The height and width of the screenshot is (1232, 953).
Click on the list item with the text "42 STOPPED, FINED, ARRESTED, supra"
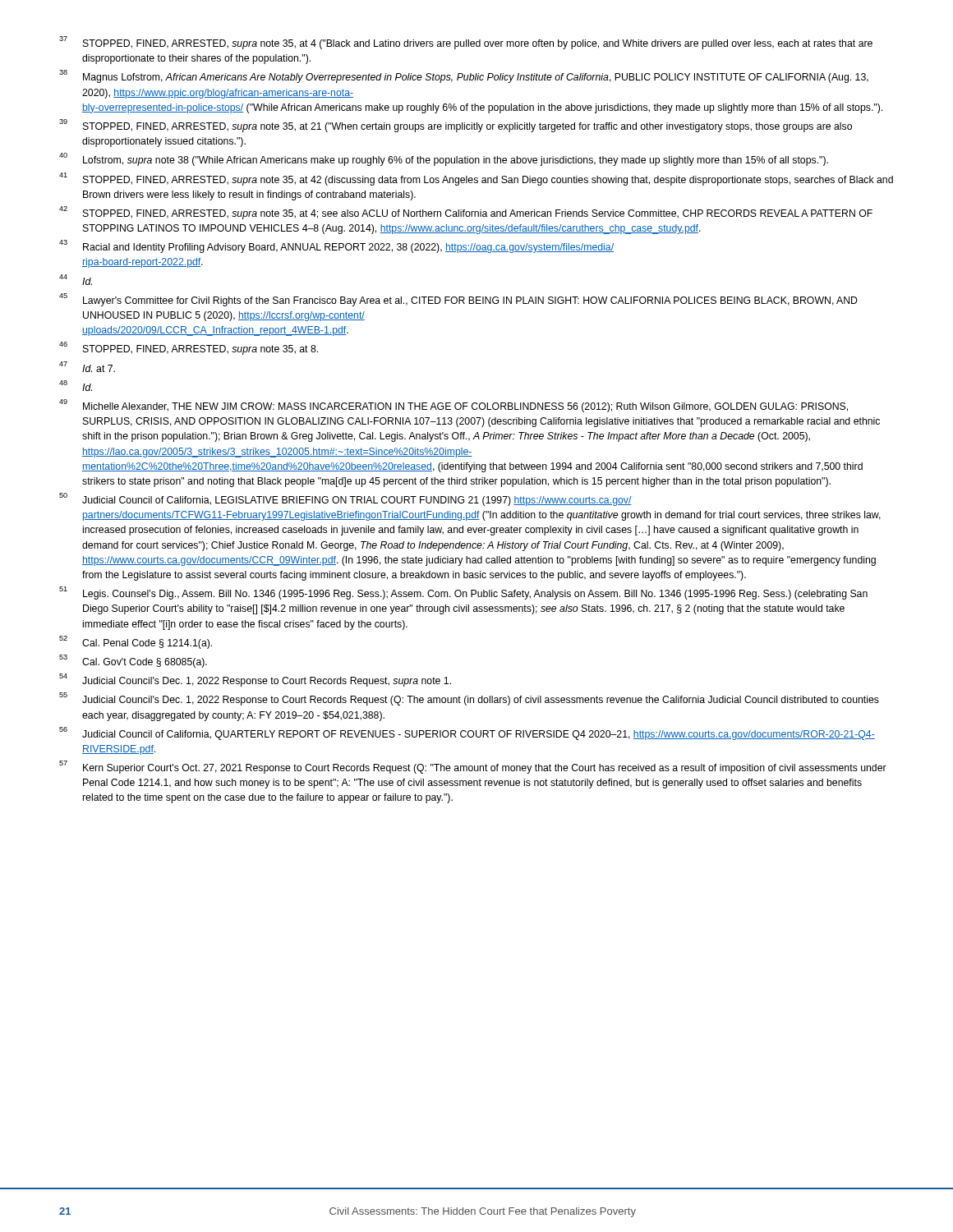tap(476, 221)
